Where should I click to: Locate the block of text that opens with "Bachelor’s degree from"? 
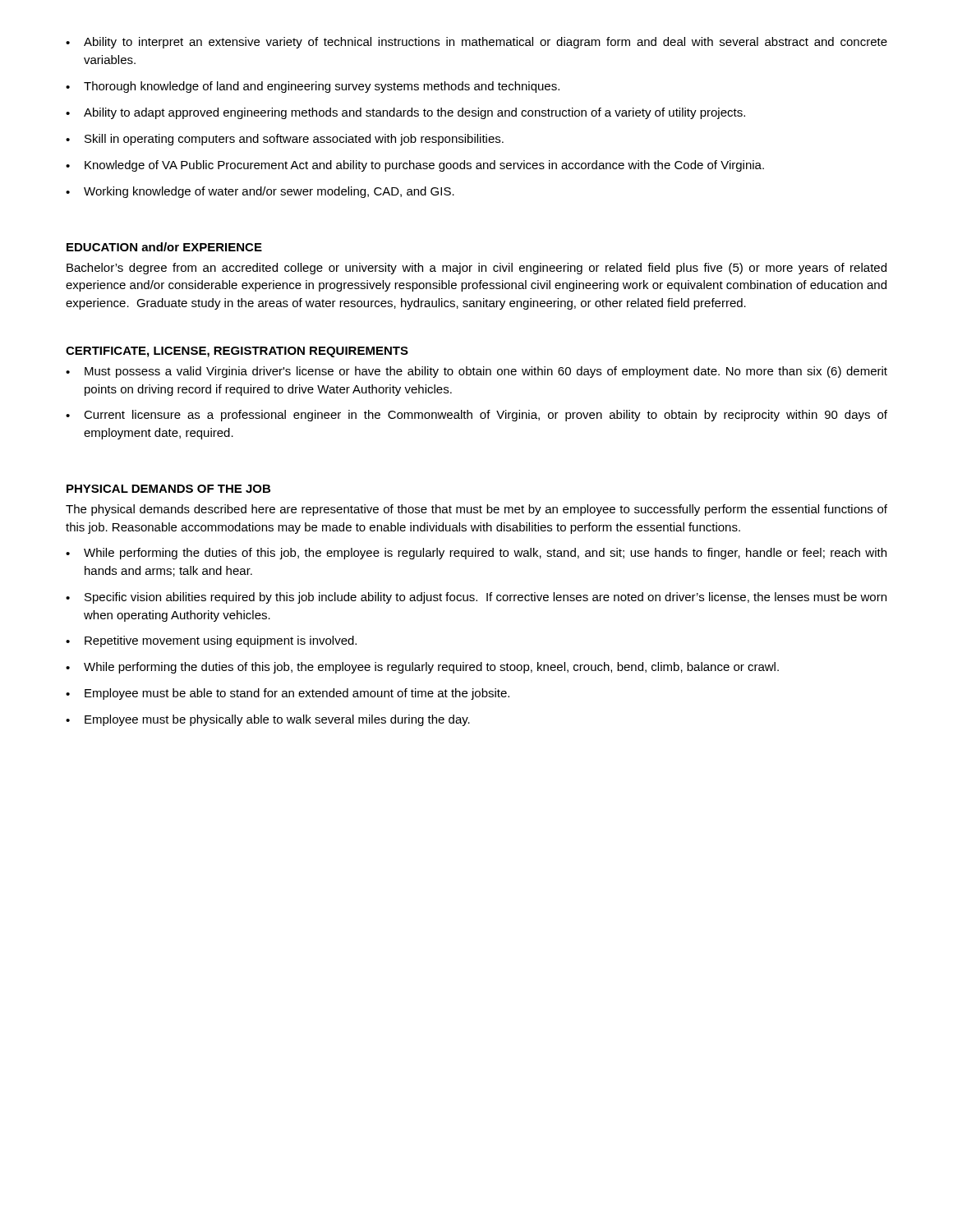[x=476, y=285]
